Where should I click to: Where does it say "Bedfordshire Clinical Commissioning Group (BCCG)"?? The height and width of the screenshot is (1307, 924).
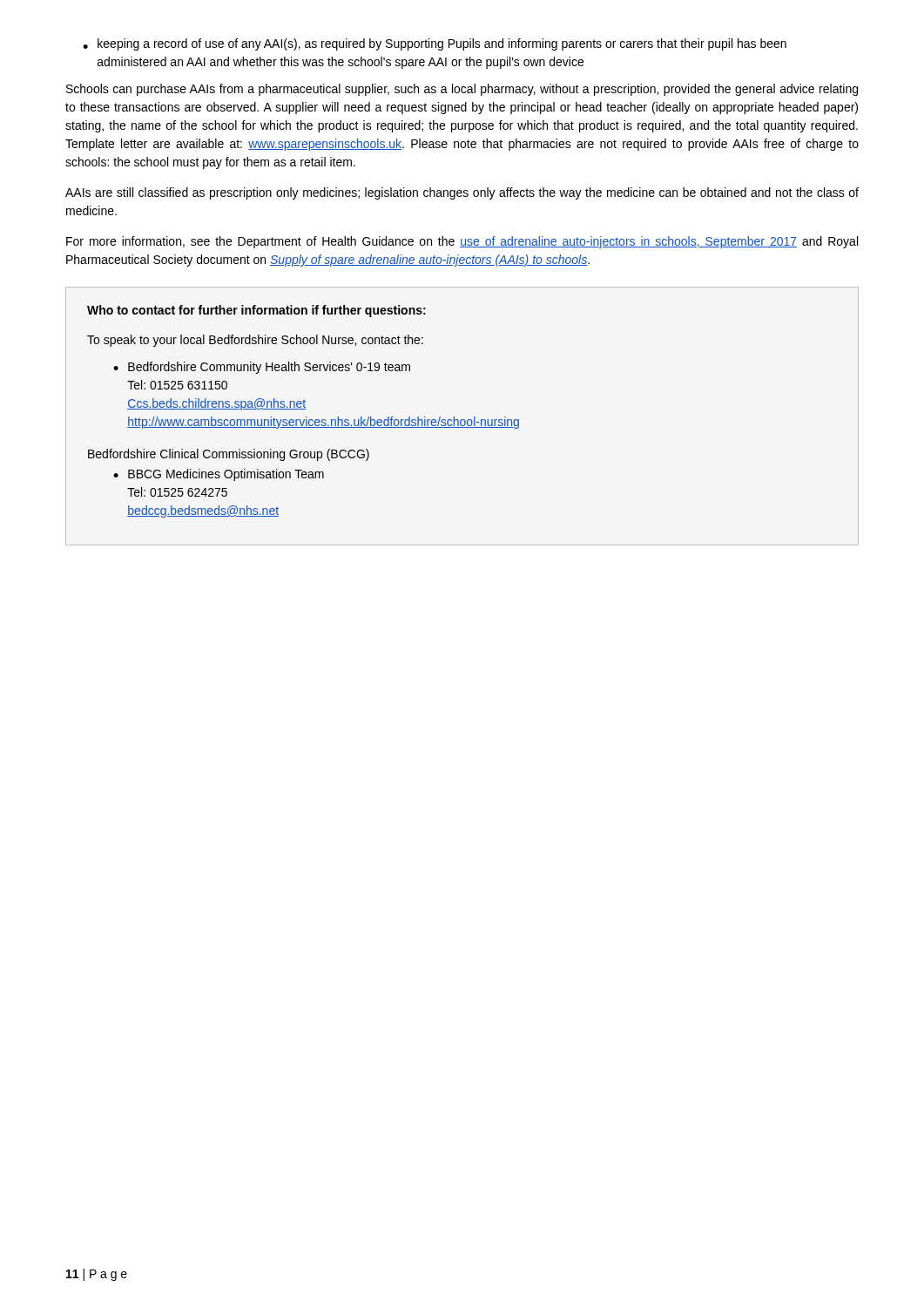(x=228, y=454)
